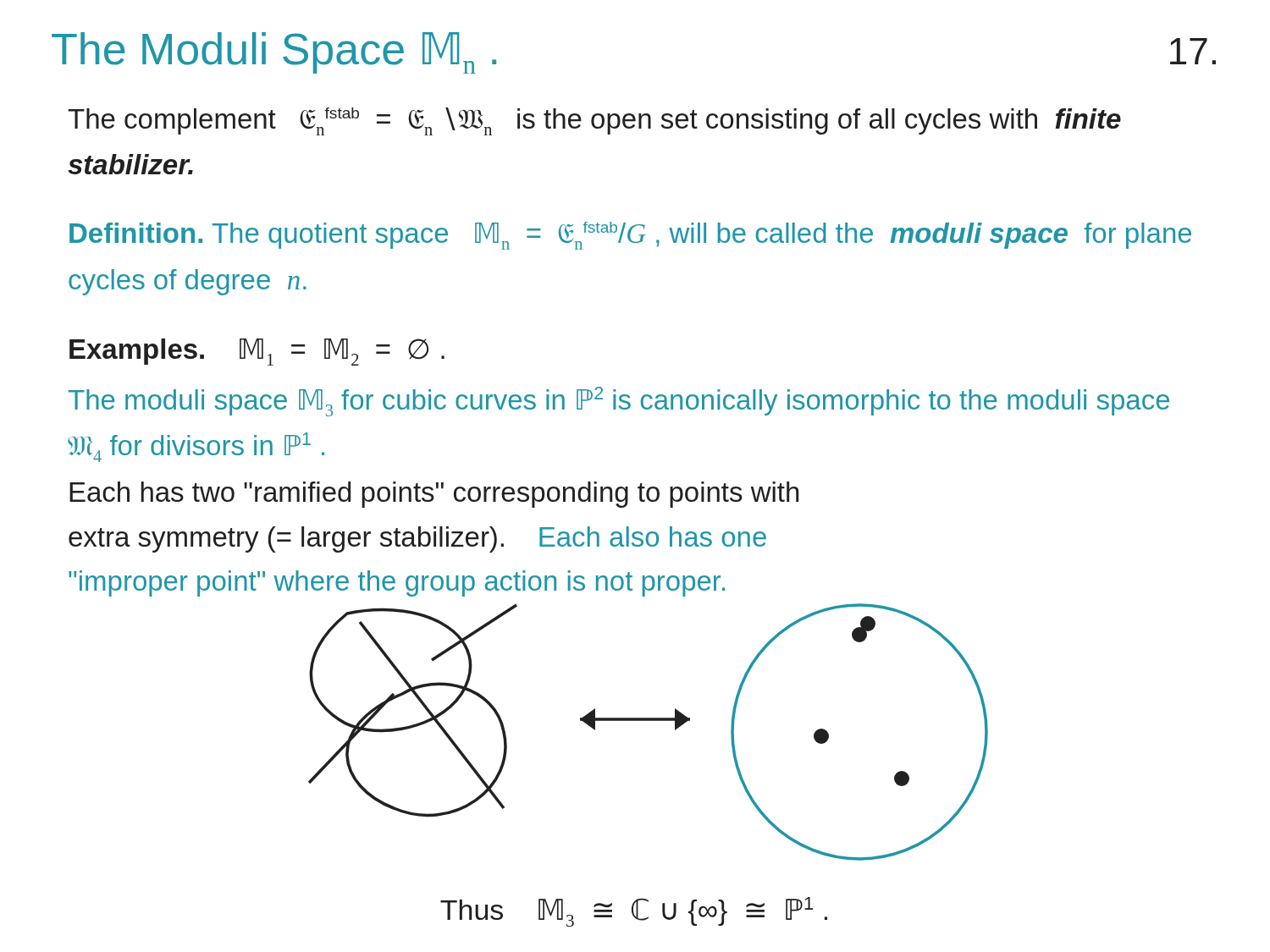The image size is (1270, 952).
Task: Point to the text block starting "Definition. The quotient space 𝕄n = 𝔈nfstab/G"
Action: pyautogui.click(x=630, y=256)
